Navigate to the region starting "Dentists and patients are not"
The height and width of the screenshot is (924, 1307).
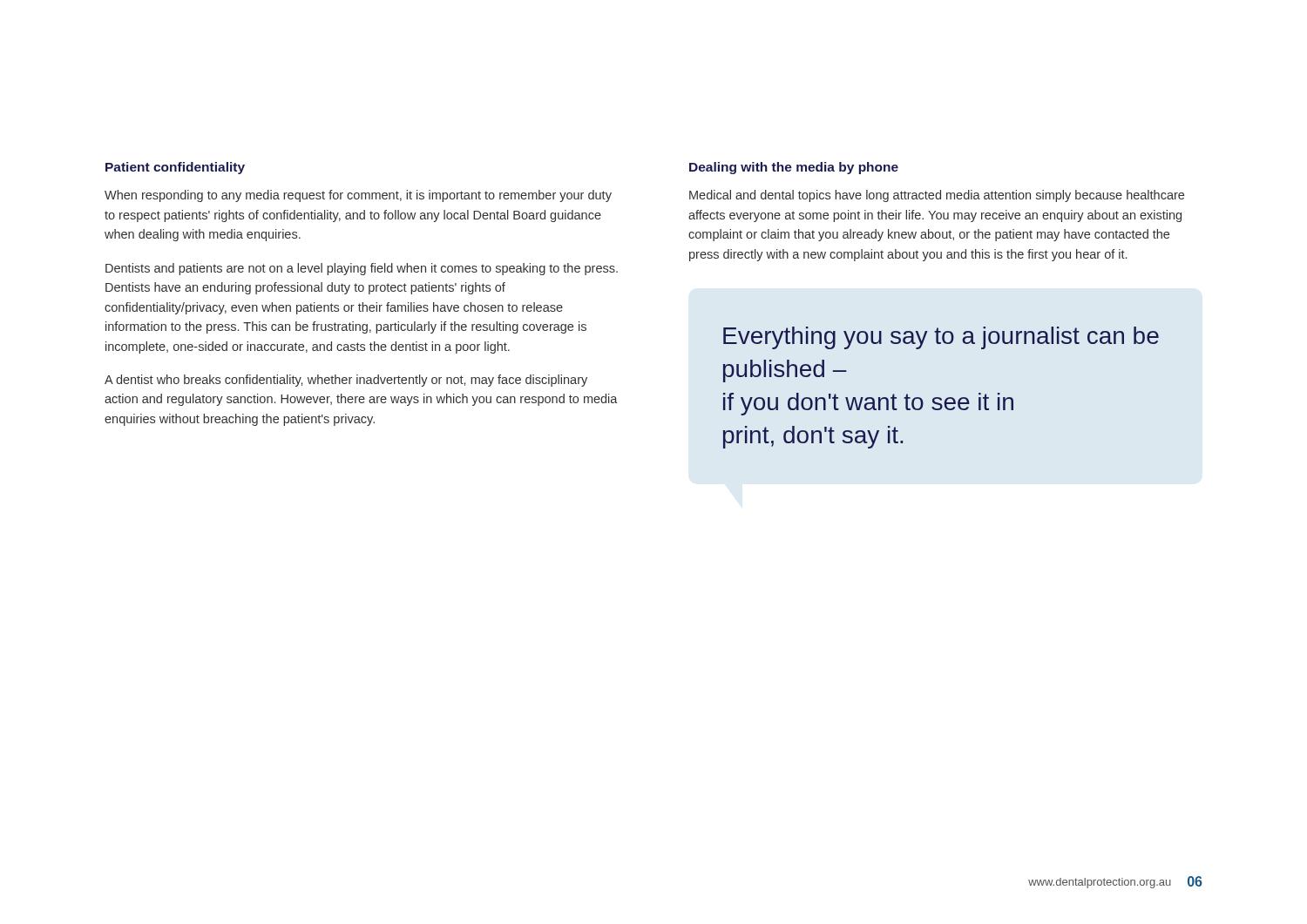tap(362, 307)
